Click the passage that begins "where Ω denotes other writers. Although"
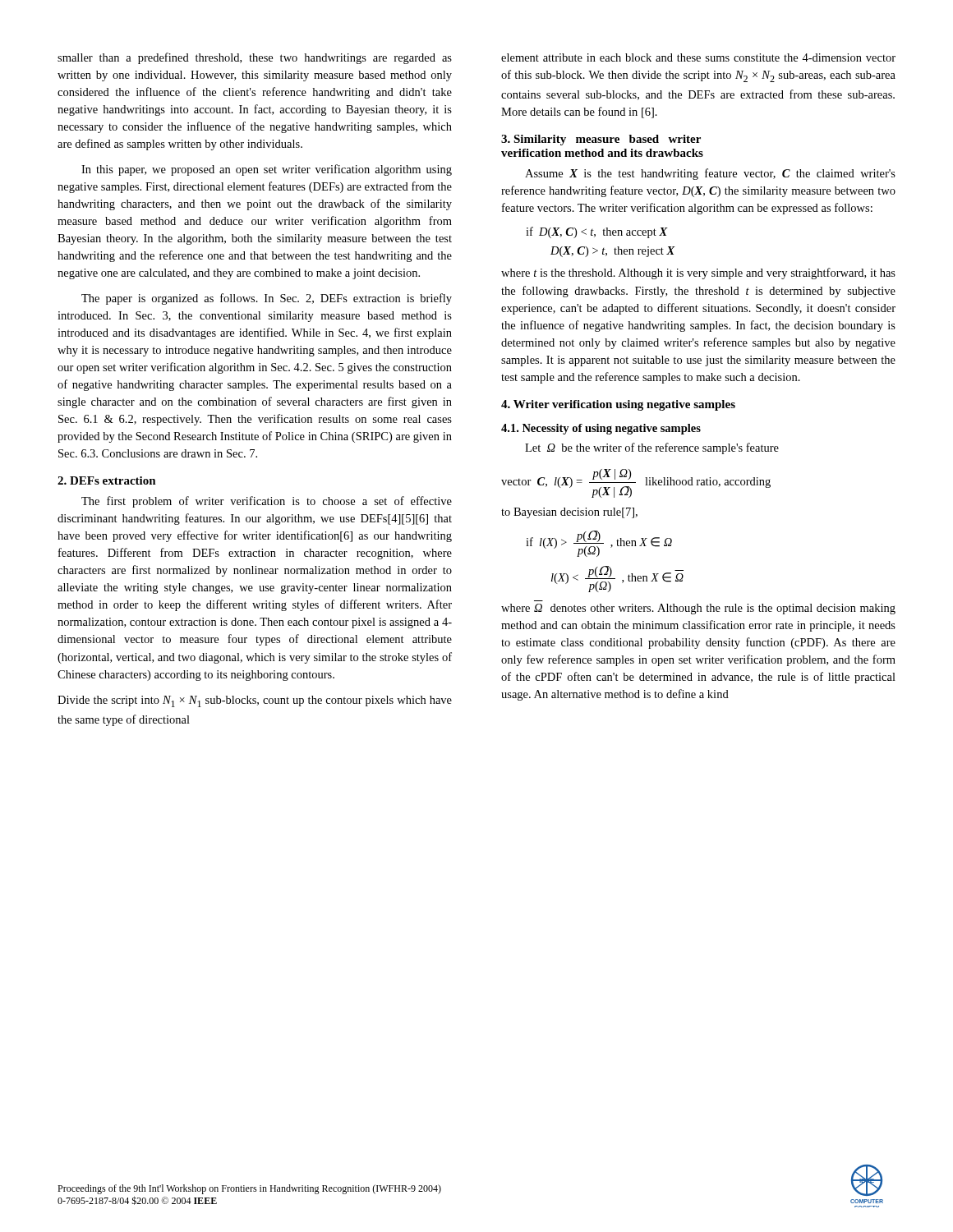Image resolution: width=953 pixels, height=1232 pixels. (x=698, y=651)
